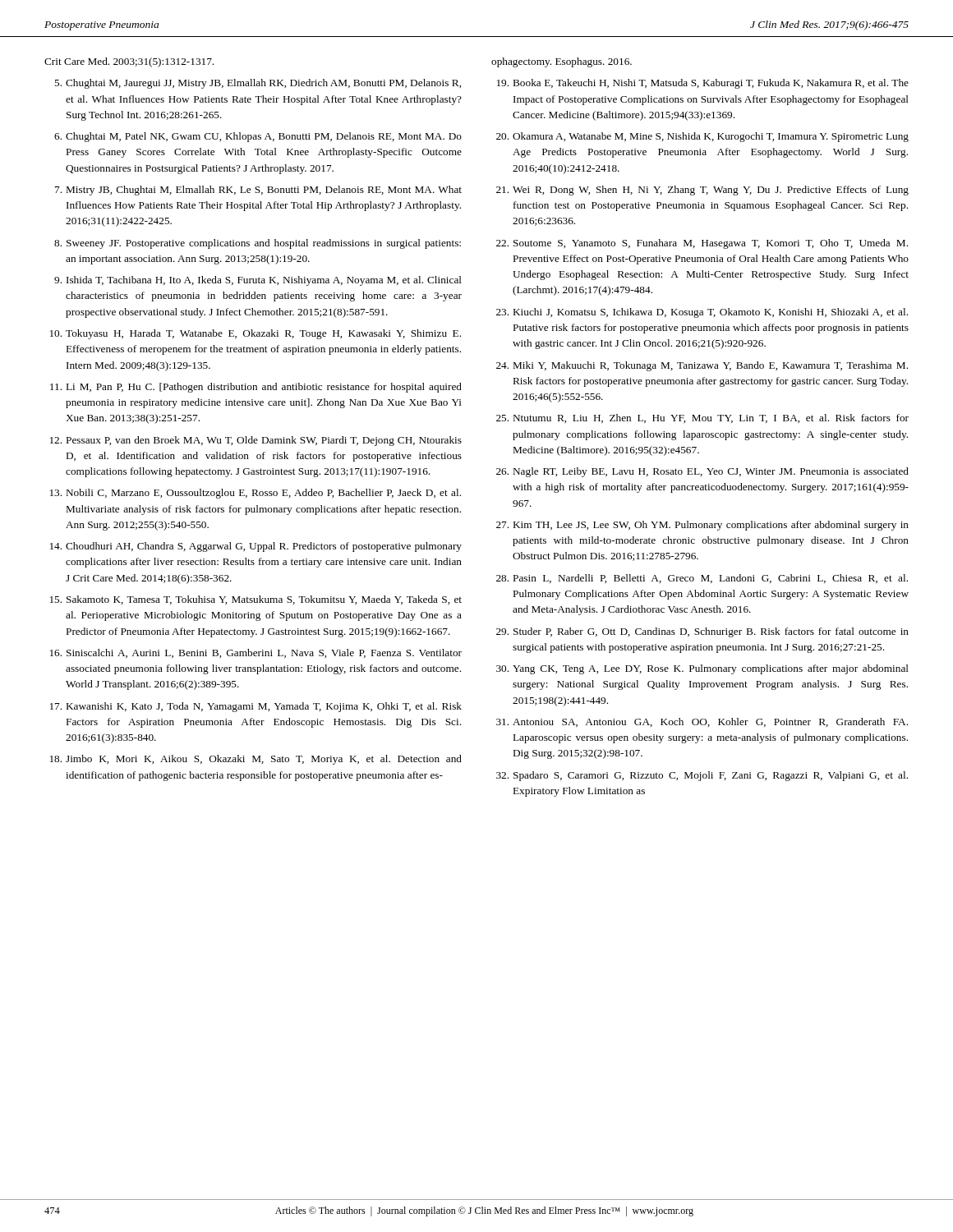This screenshot has height=1232, width=953.
Task: Locate the block of text that opens with "17. Kawanishi K, Kato J, Toda N,"
Action: (x=253, y=722)
